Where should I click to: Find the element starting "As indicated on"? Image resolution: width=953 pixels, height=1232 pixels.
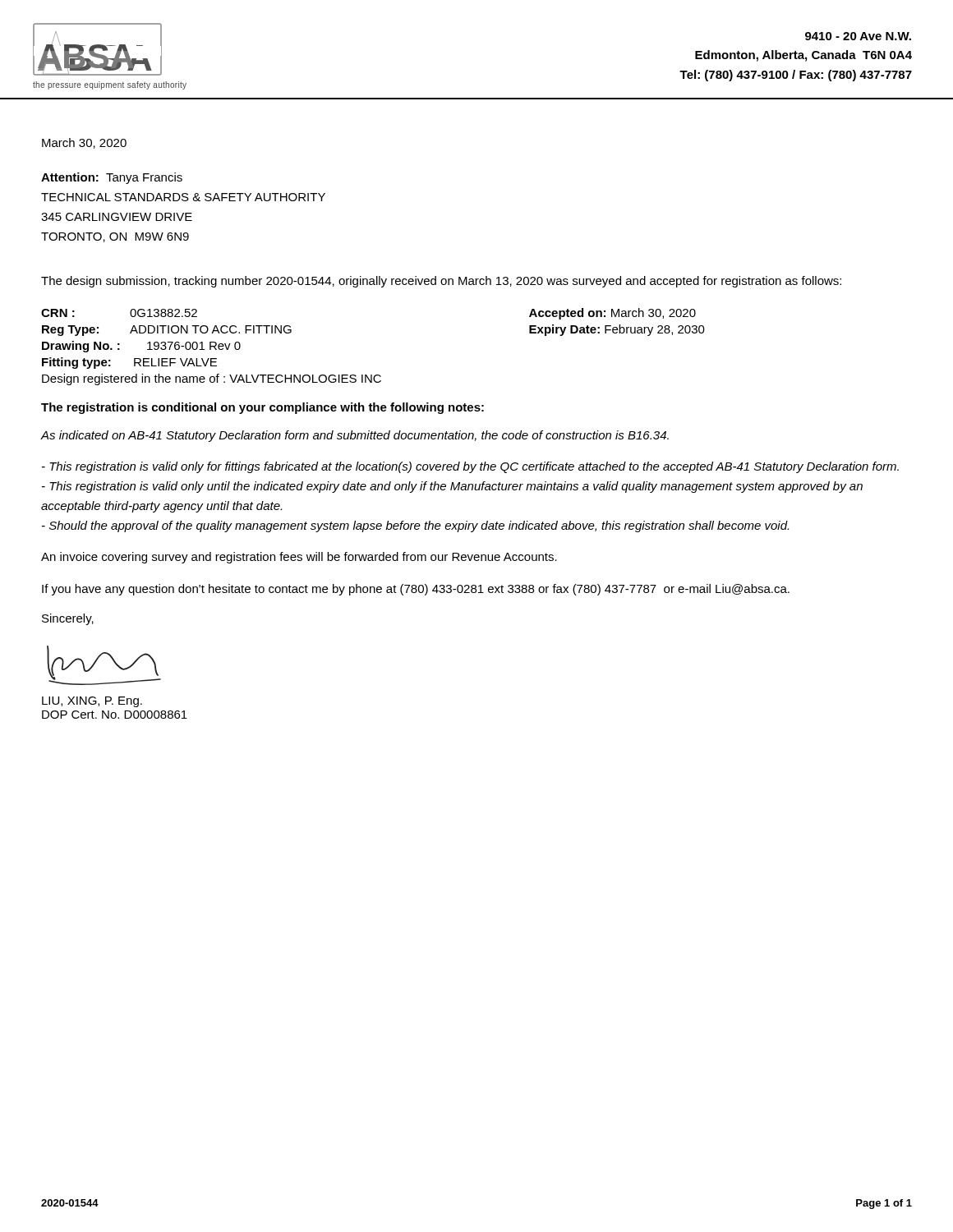tap(356, 435)
